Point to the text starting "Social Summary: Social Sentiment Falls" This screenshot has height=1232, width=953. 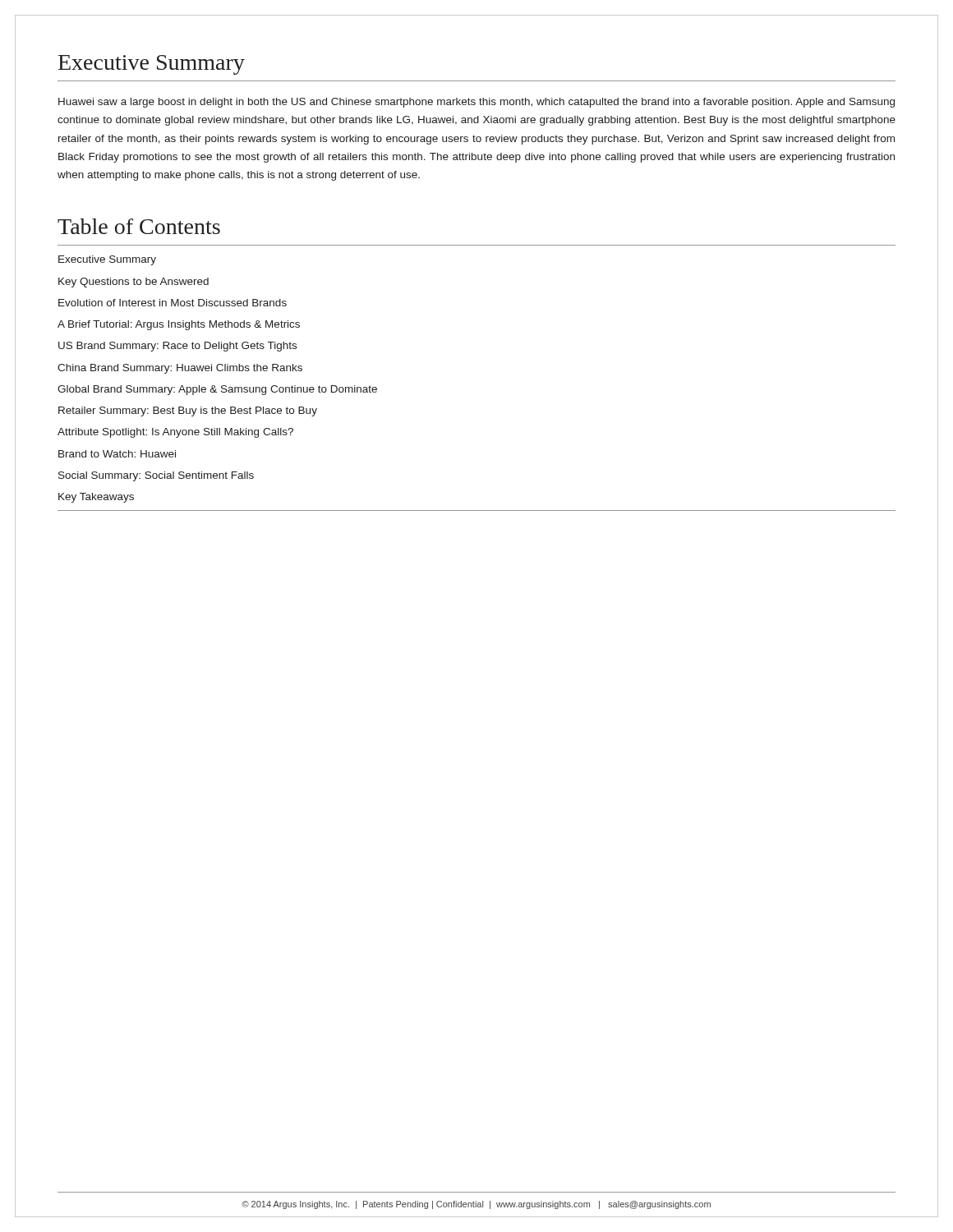(156, 476)
